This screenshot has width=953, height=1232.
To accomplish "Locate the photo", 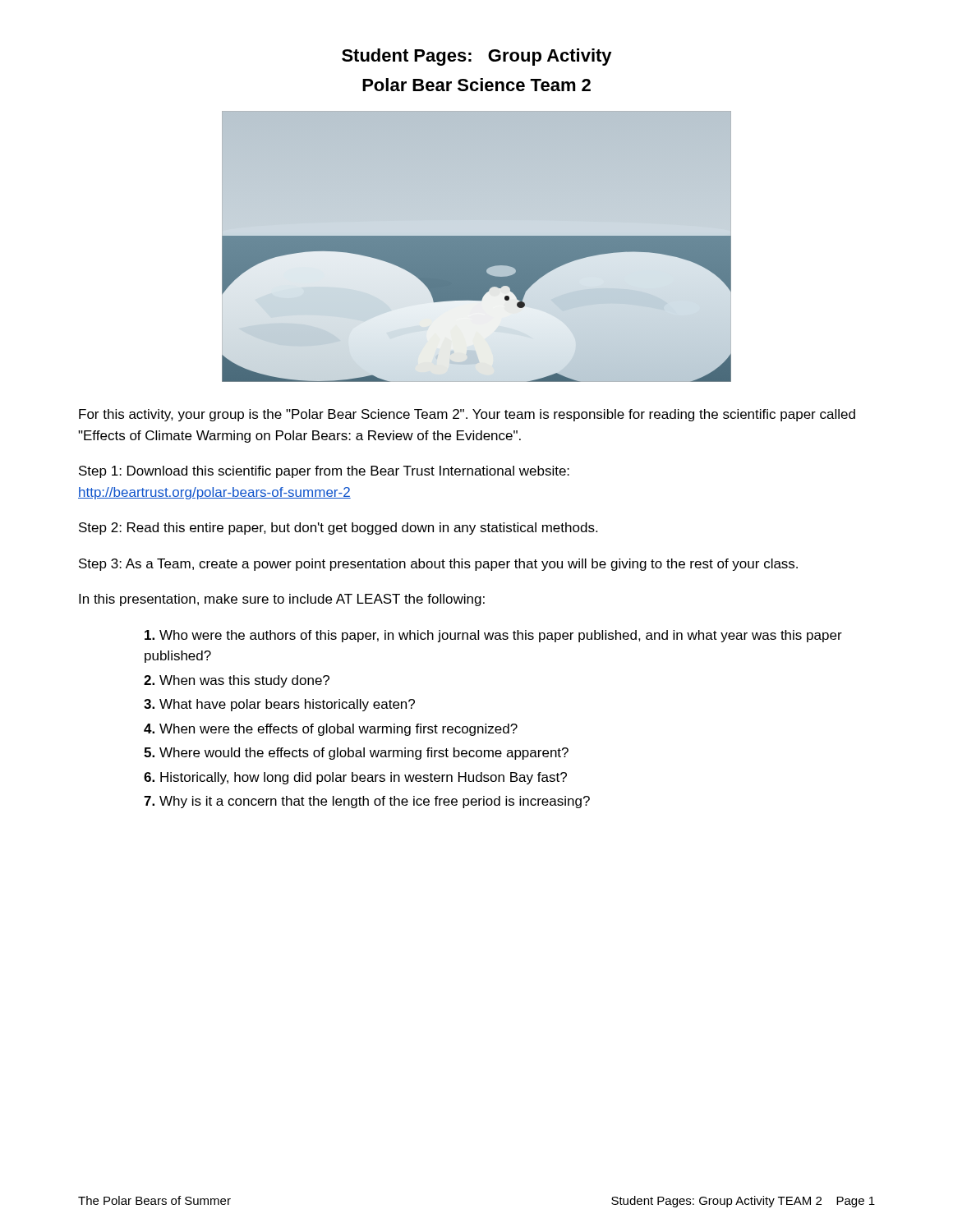I will (x=476, y=248).
